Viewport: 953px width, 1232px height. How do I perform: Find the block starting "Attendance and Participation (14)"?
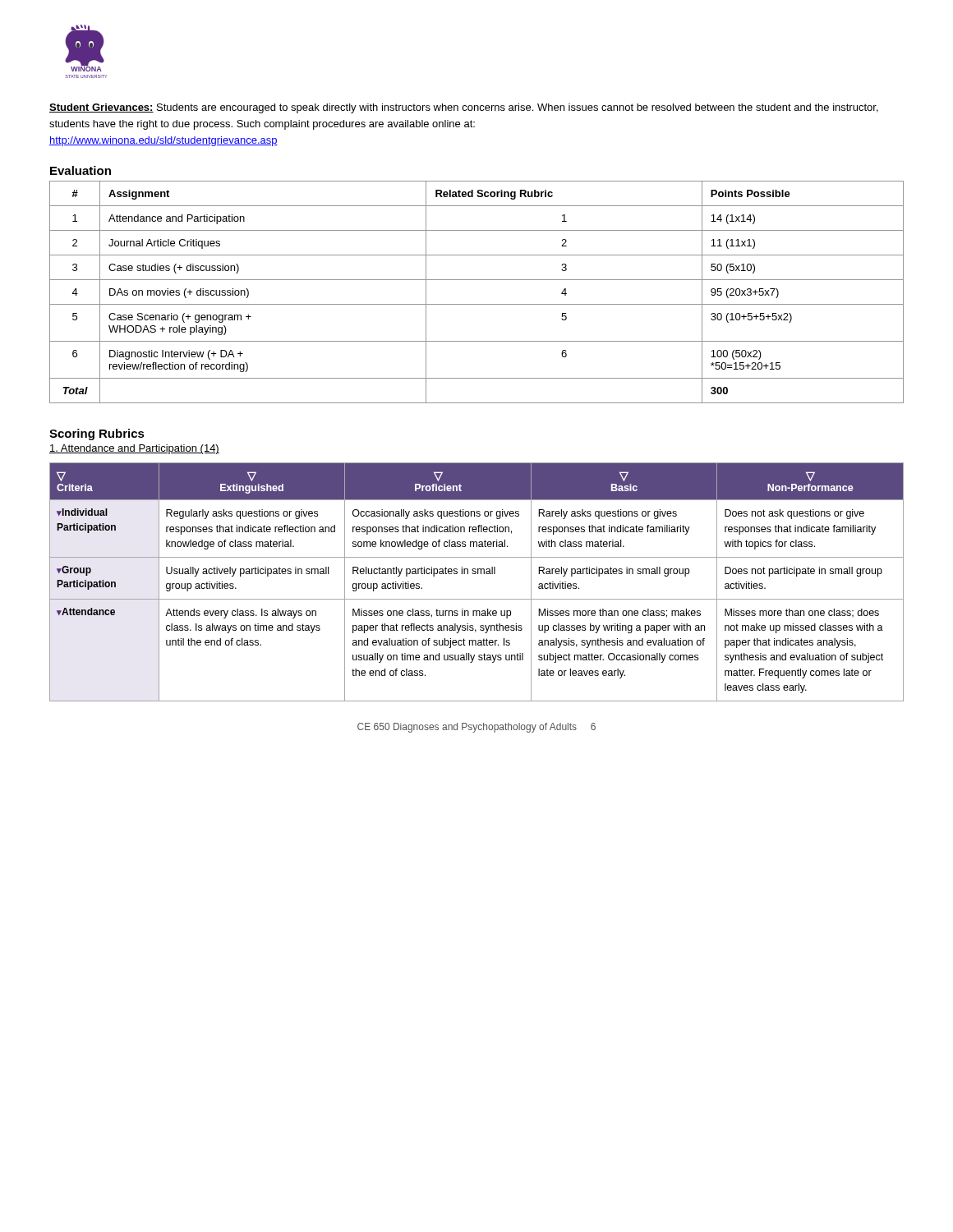coord(134,448)
